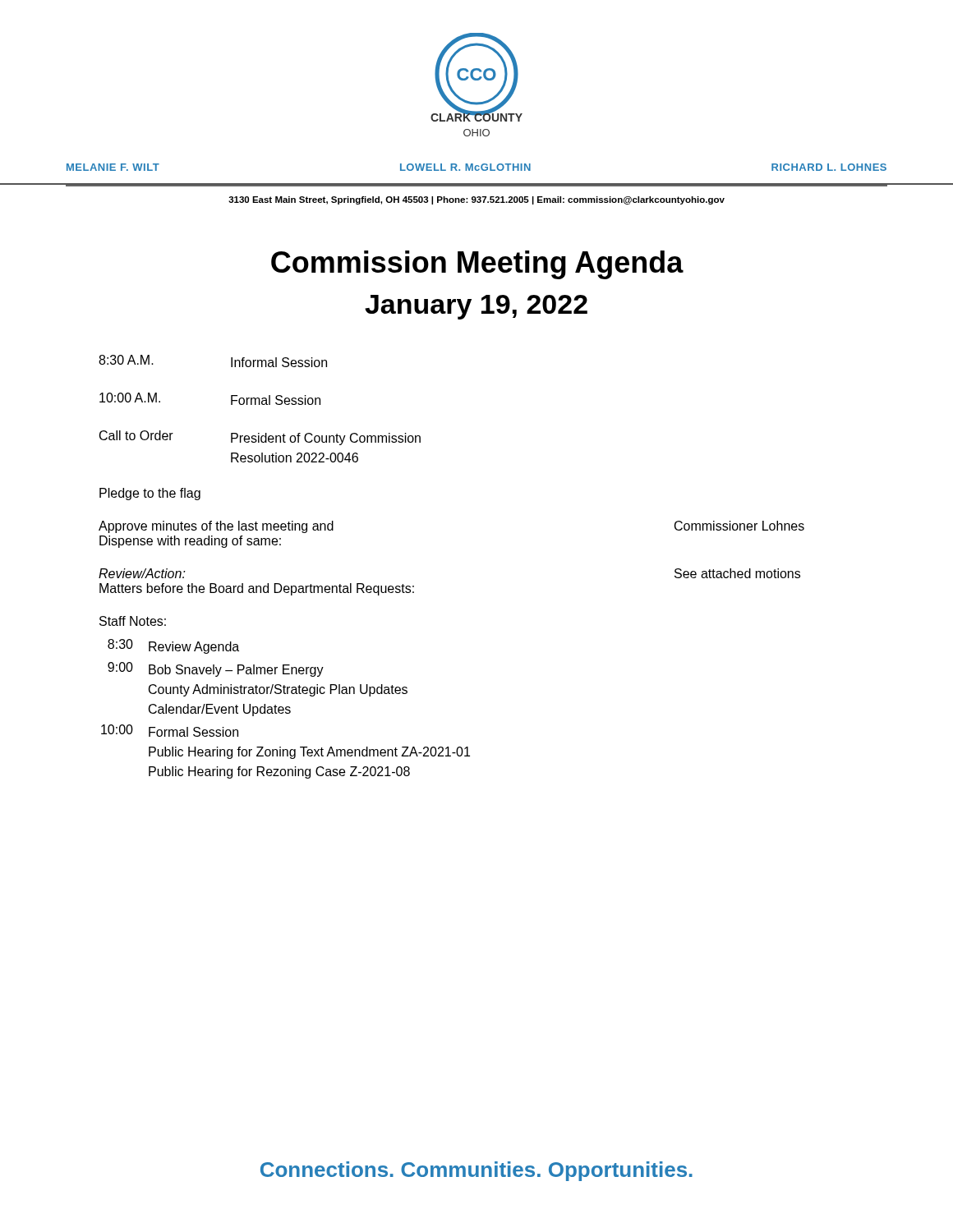This screenshot has height=1232, width=953.
Task: Click on the passage starting "10:00 A.M. Formal Session"
Action: (x=126, y=399)
